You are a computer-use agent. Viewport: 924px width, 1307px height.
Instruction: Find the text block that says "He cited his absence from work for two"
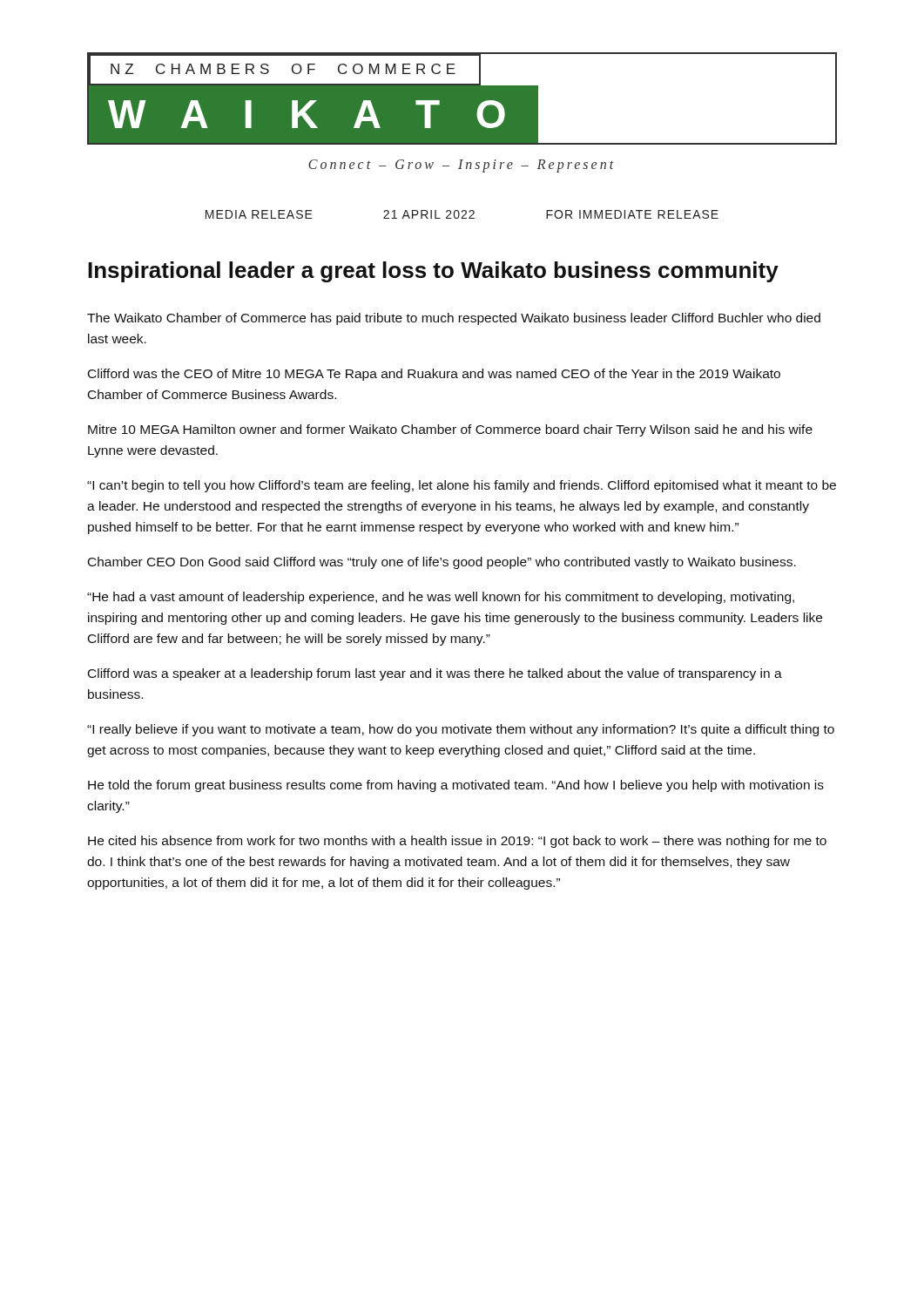pyautogui.click(x=457, y=861)
